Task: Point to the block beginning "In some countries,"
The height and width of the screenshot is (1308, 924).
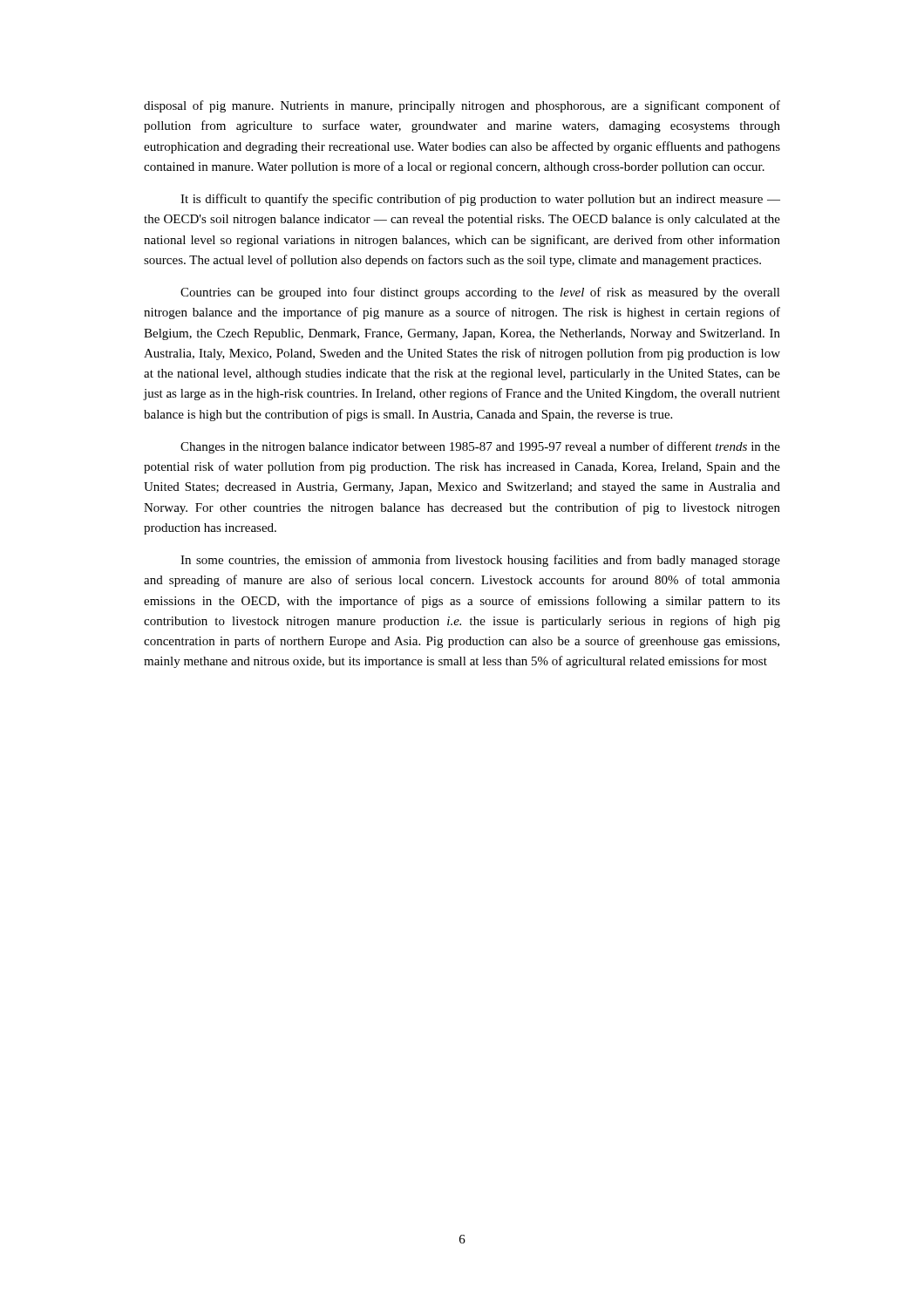Action: [462, 611]
